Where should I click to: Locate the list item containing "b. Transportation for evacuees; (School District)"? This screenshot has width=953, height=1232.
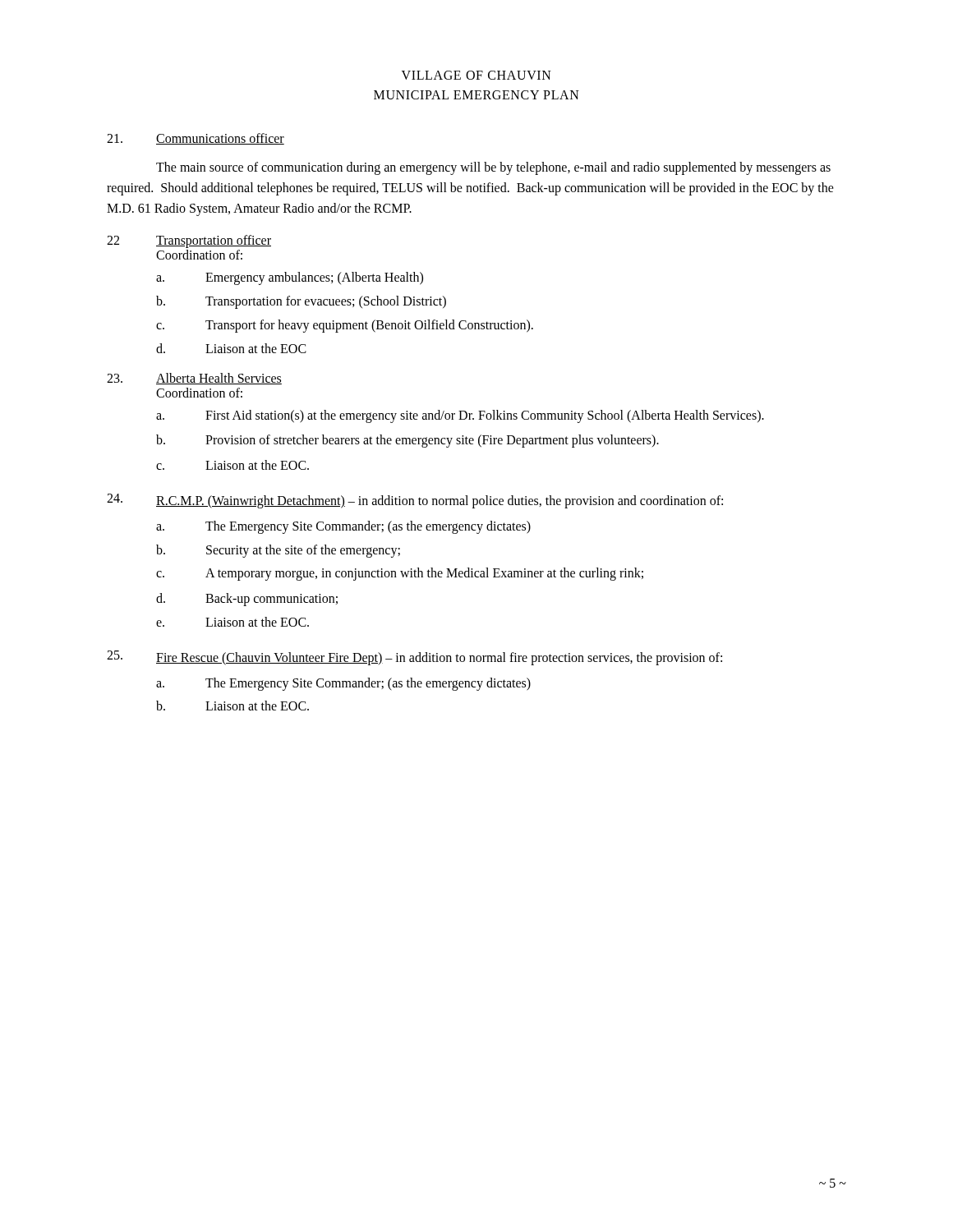click(301, 302)
